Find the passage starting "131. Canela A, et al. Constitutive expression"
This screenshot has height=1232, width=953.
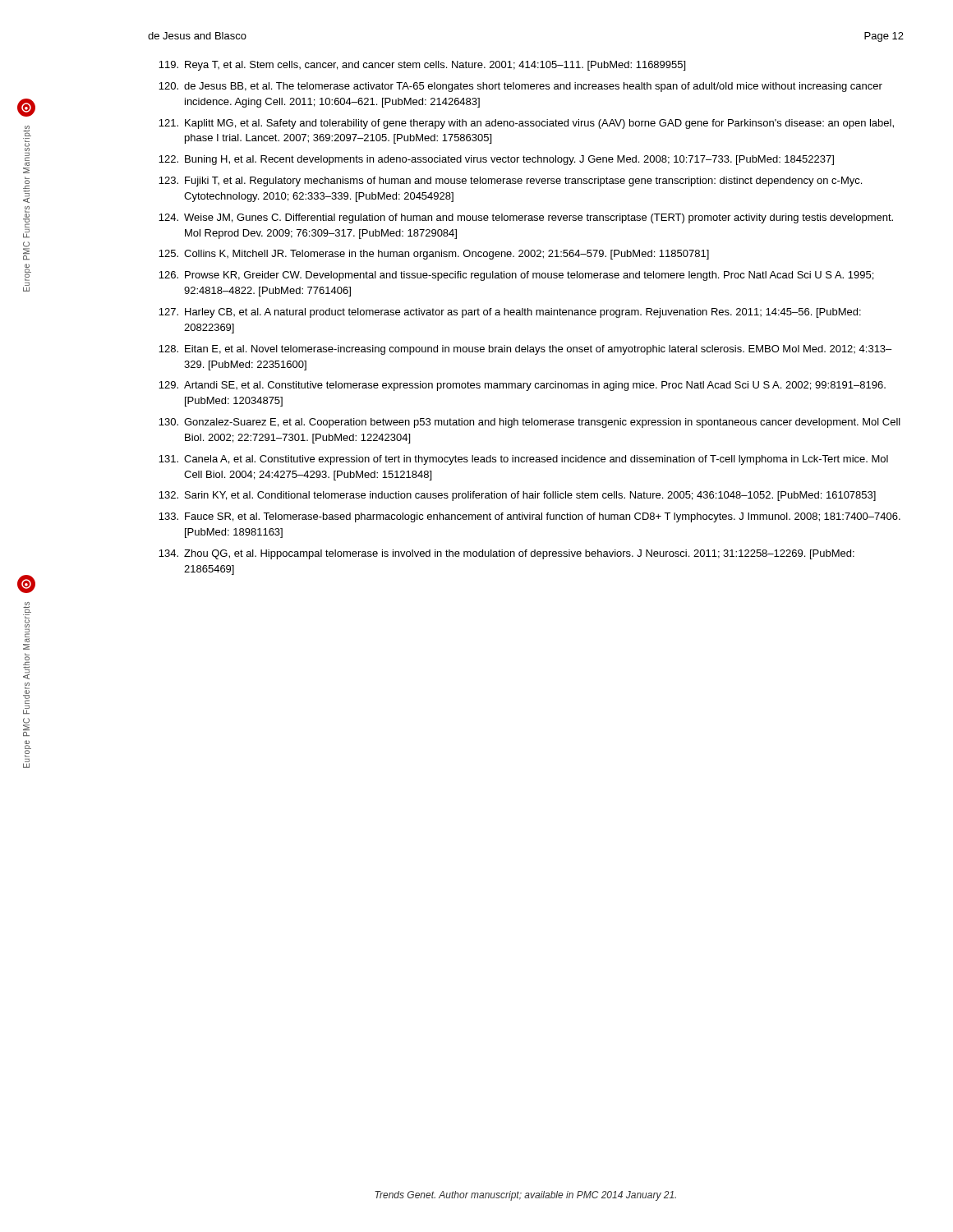point(526,467)
